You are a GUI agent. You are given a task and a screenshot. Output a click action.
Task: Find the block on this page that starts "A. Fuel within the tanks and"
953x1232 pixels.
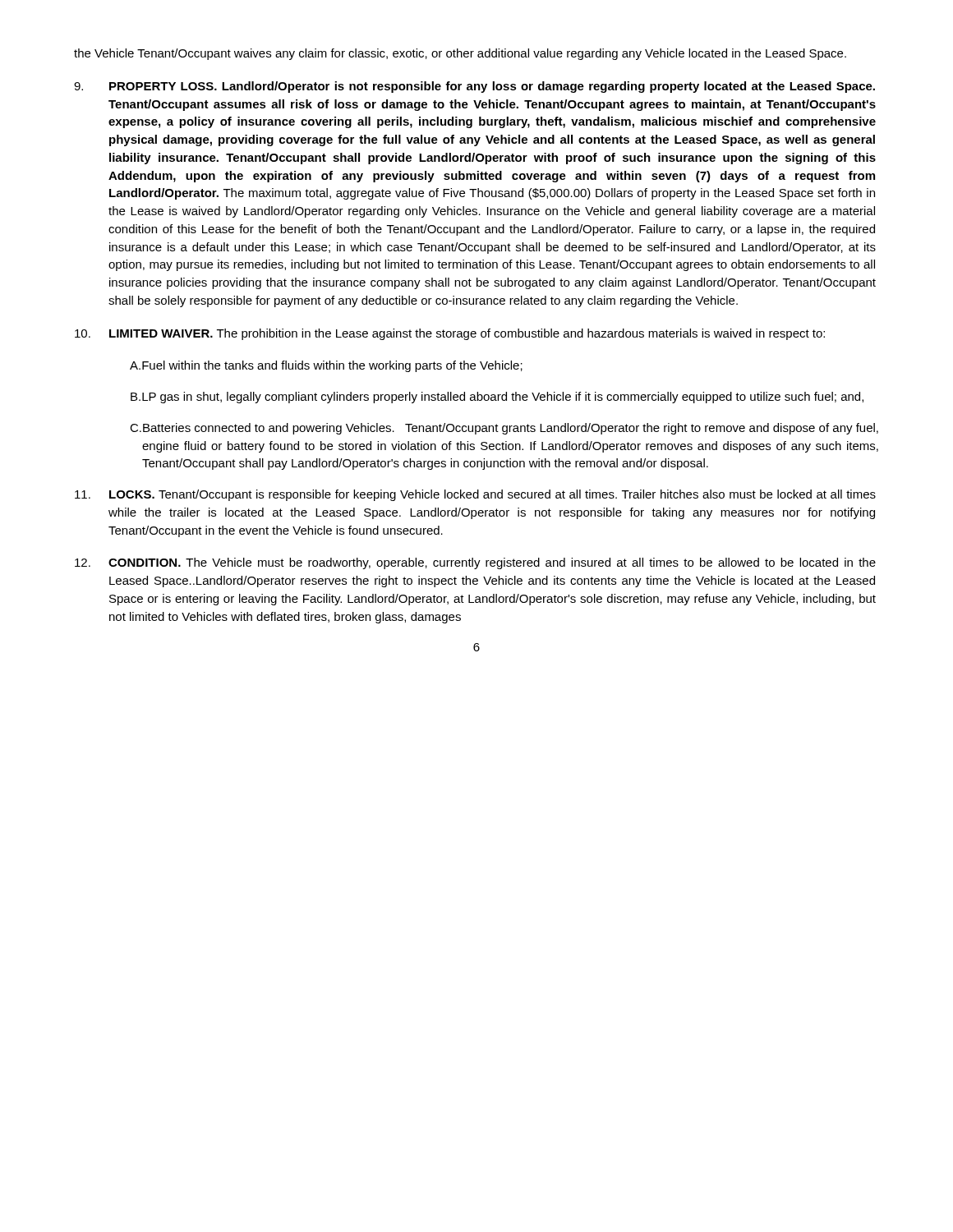pos(476,366)
